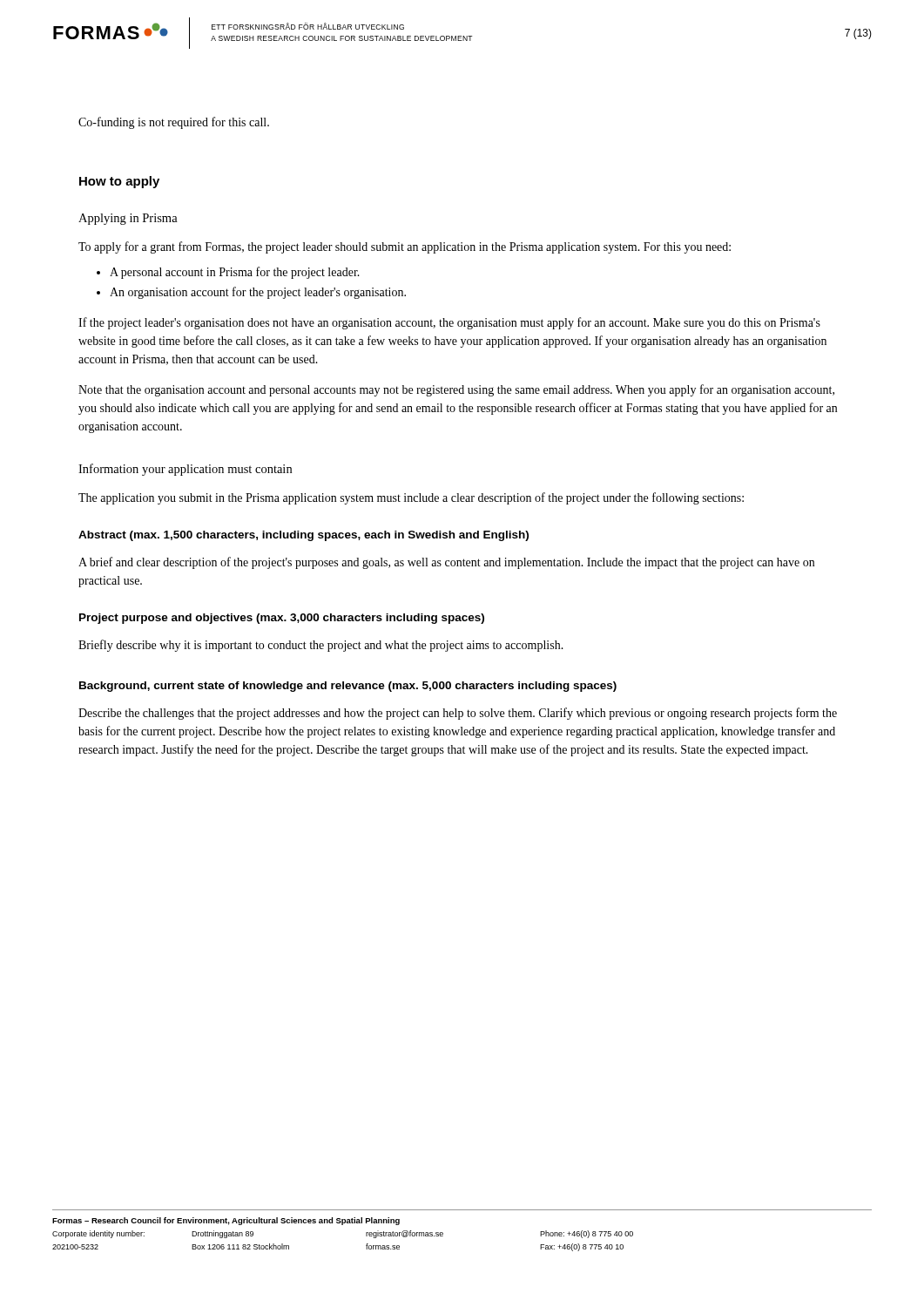Where is the section header that starts "Abstract (max. 1,500"?

pyautogui.click(x=462, y=535)
